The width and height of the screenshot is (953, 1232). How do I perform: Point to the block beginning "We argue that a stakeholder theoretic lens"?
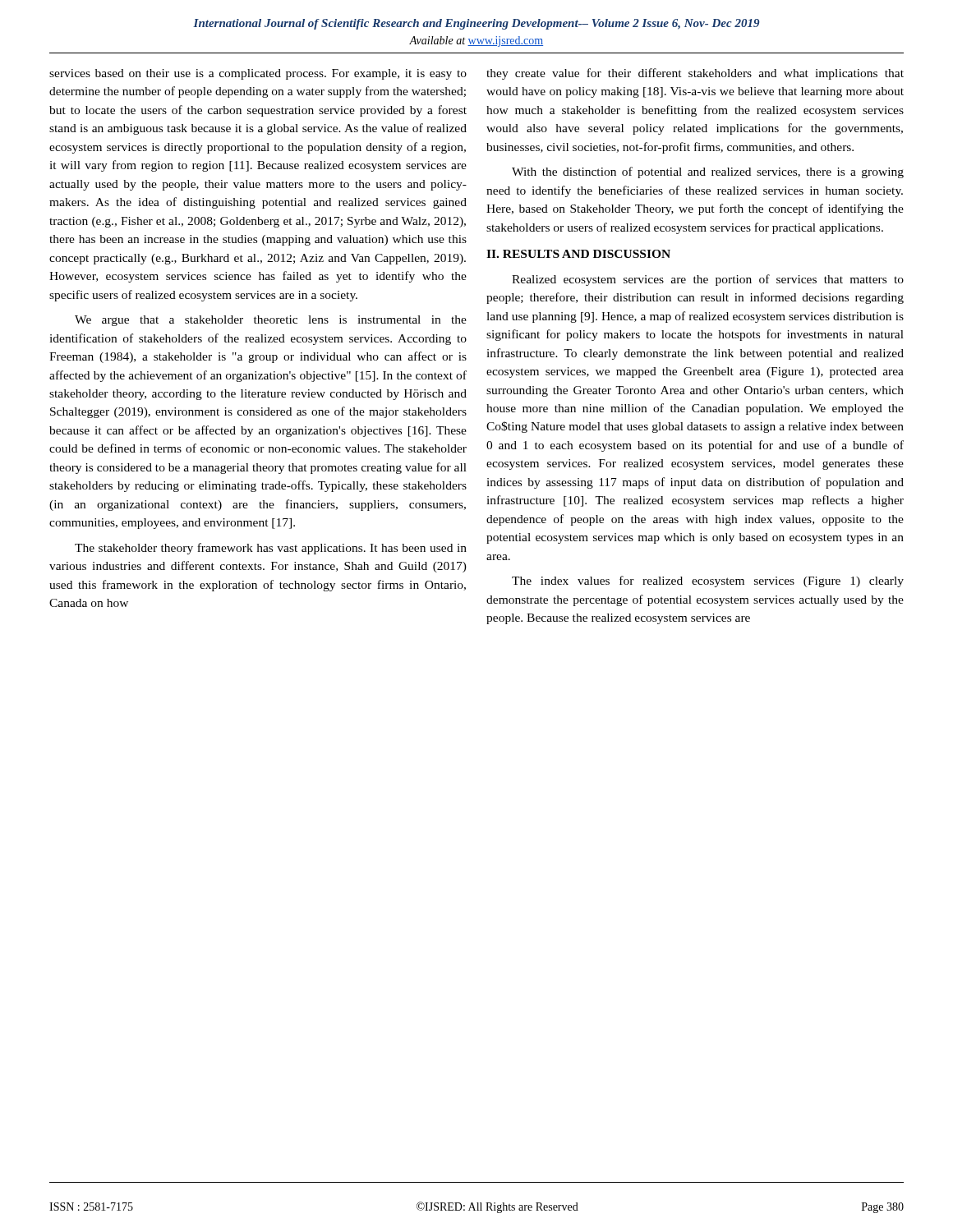click(258, 421)
